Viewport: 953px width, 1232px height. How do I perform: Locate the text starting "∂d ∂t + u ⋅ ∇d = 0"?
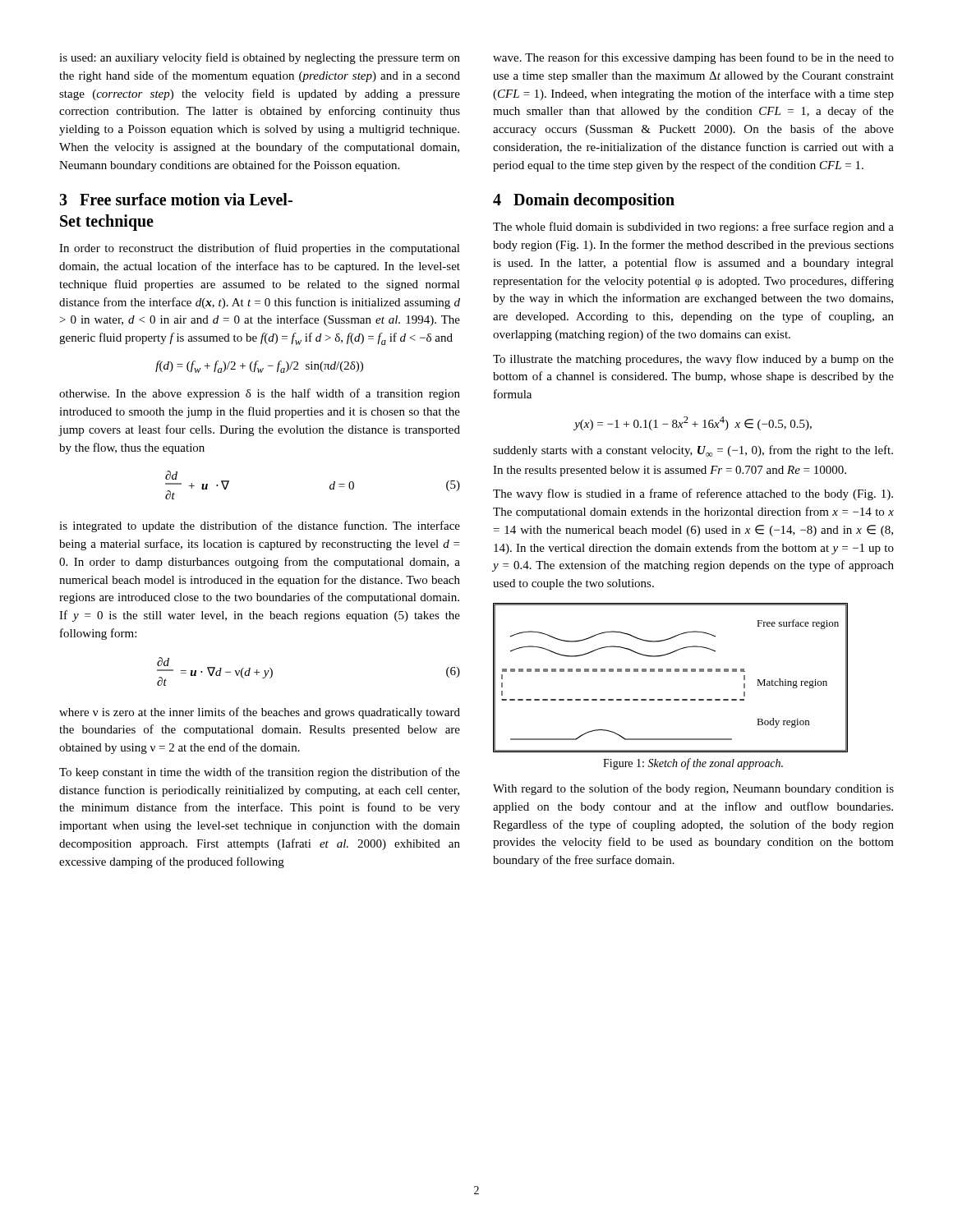(173, 484)
